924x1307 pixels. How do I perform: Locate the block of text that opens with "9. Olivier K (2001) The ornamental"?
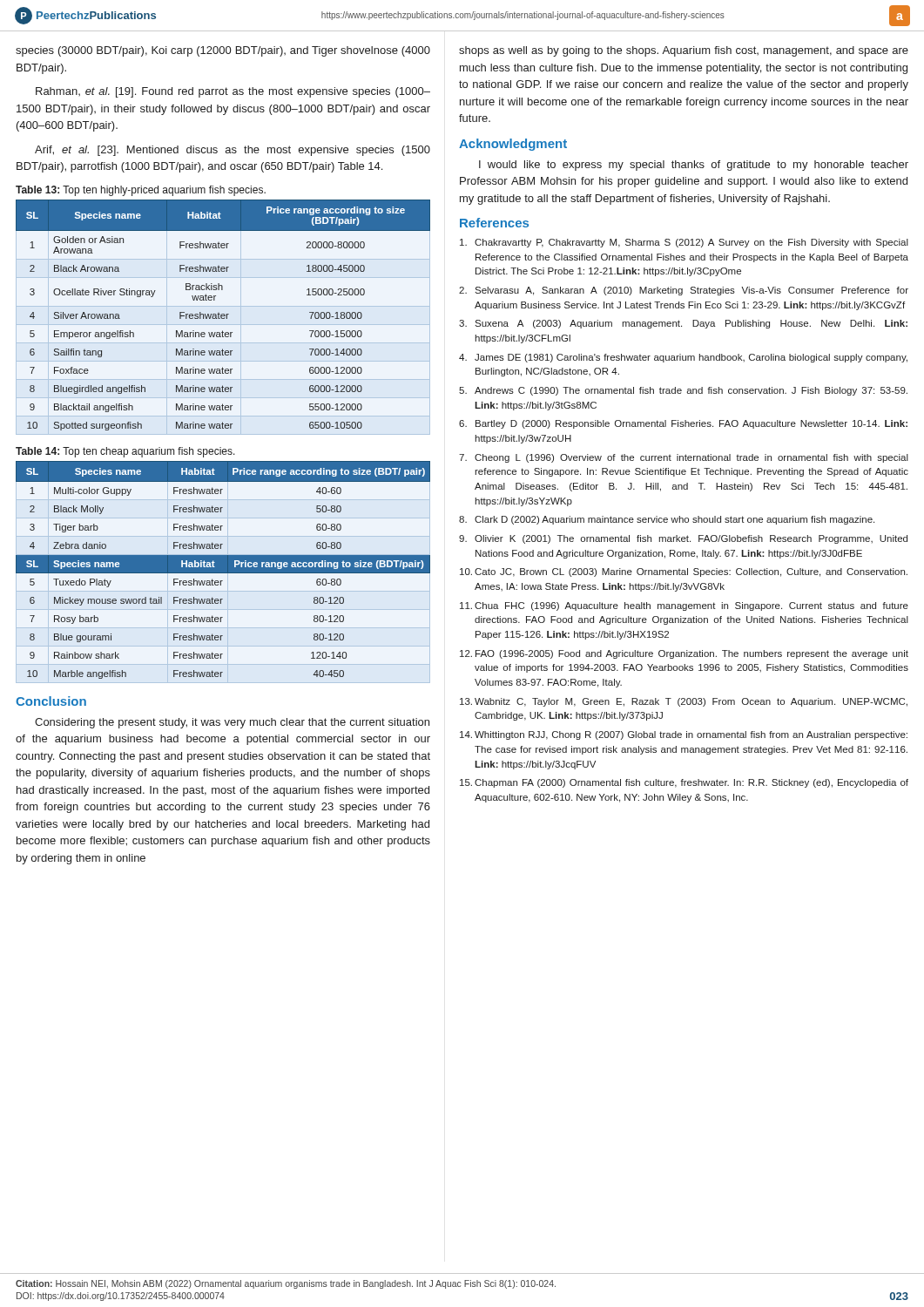(684, 546)
